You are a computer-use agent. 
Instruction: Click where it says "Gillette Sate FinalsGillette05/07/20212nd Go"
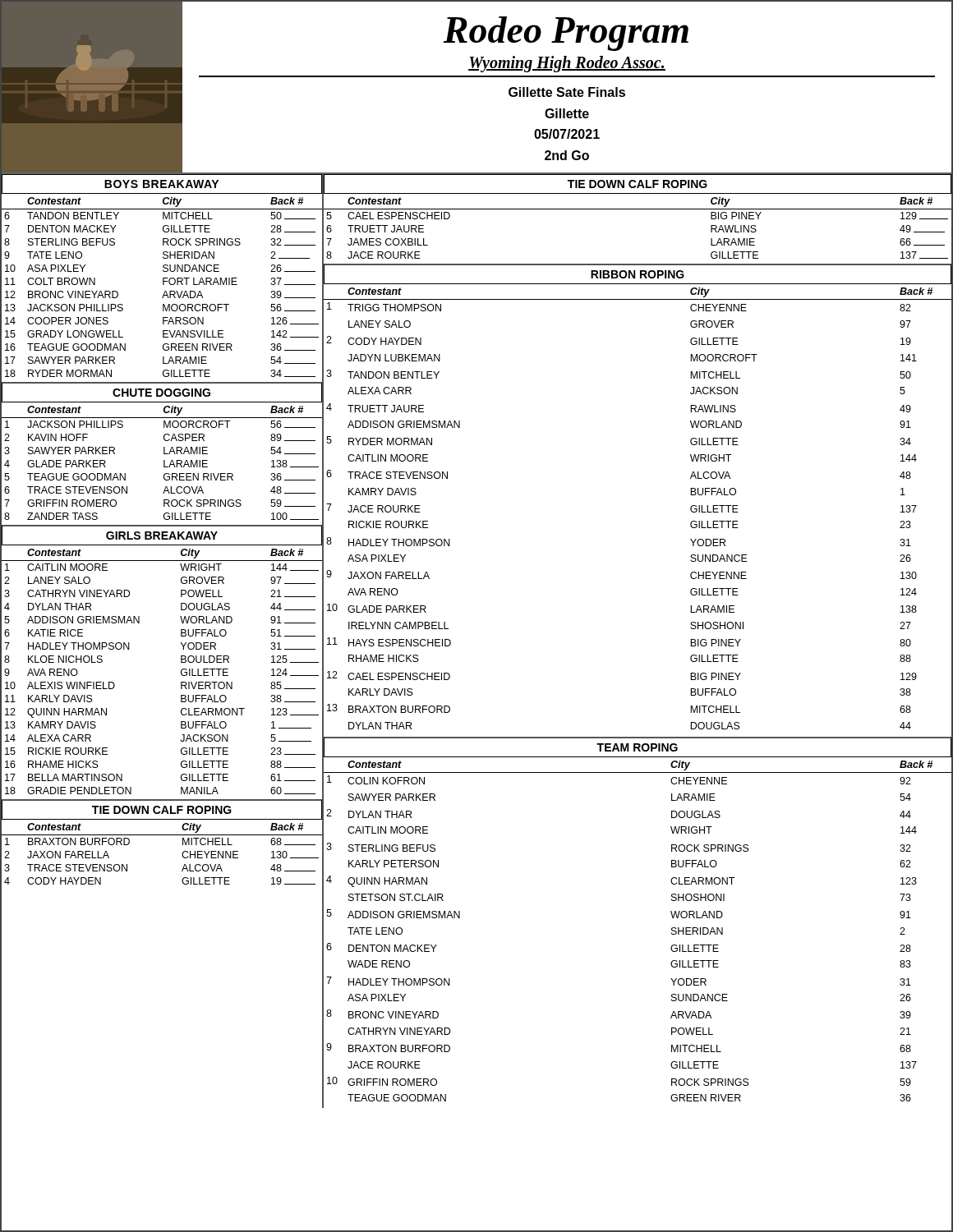click(567, 124)
